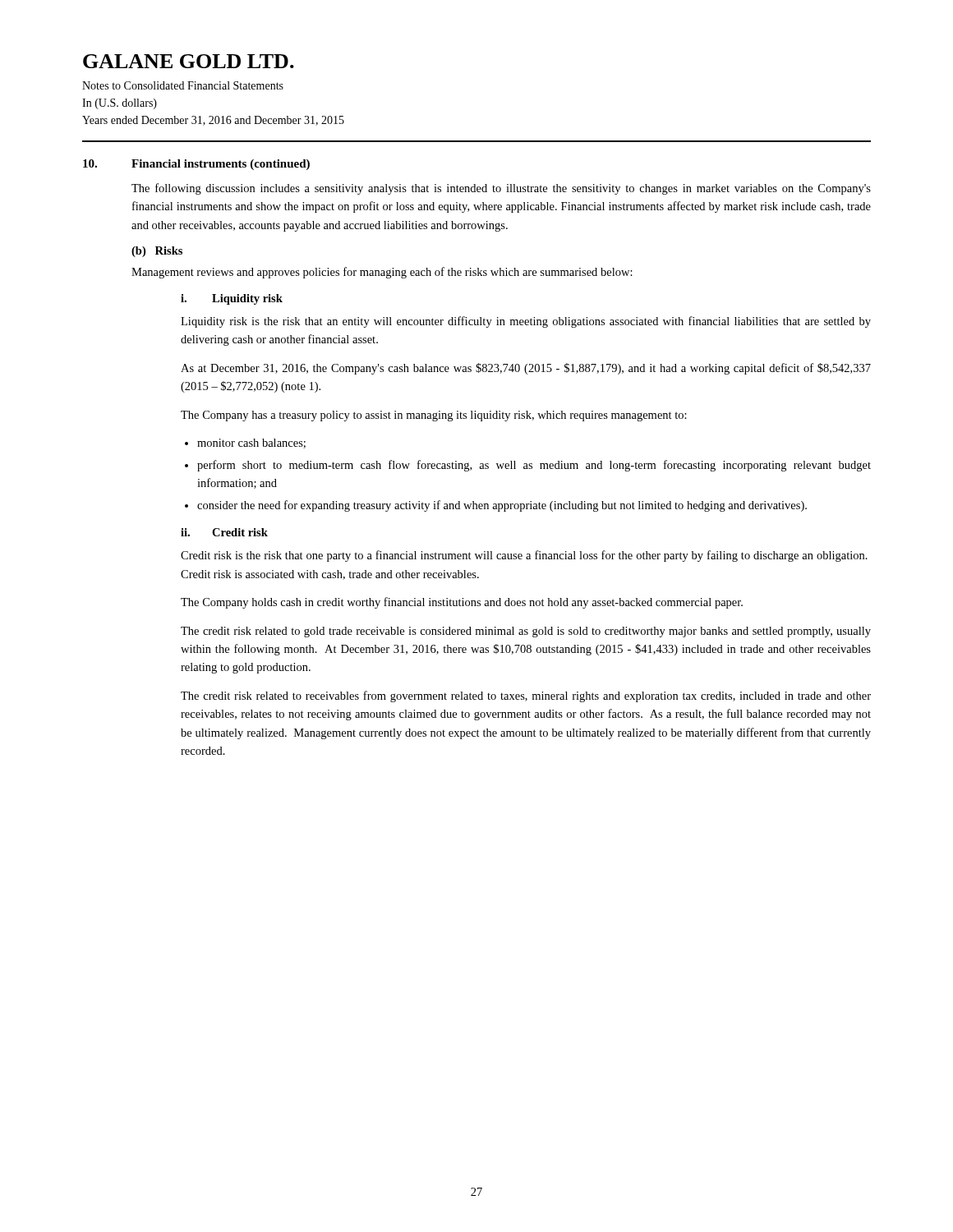The image size is (953, 1232).
Task: Locate the block of text that opens with "The following discussion"
Action: click(501, 207)
